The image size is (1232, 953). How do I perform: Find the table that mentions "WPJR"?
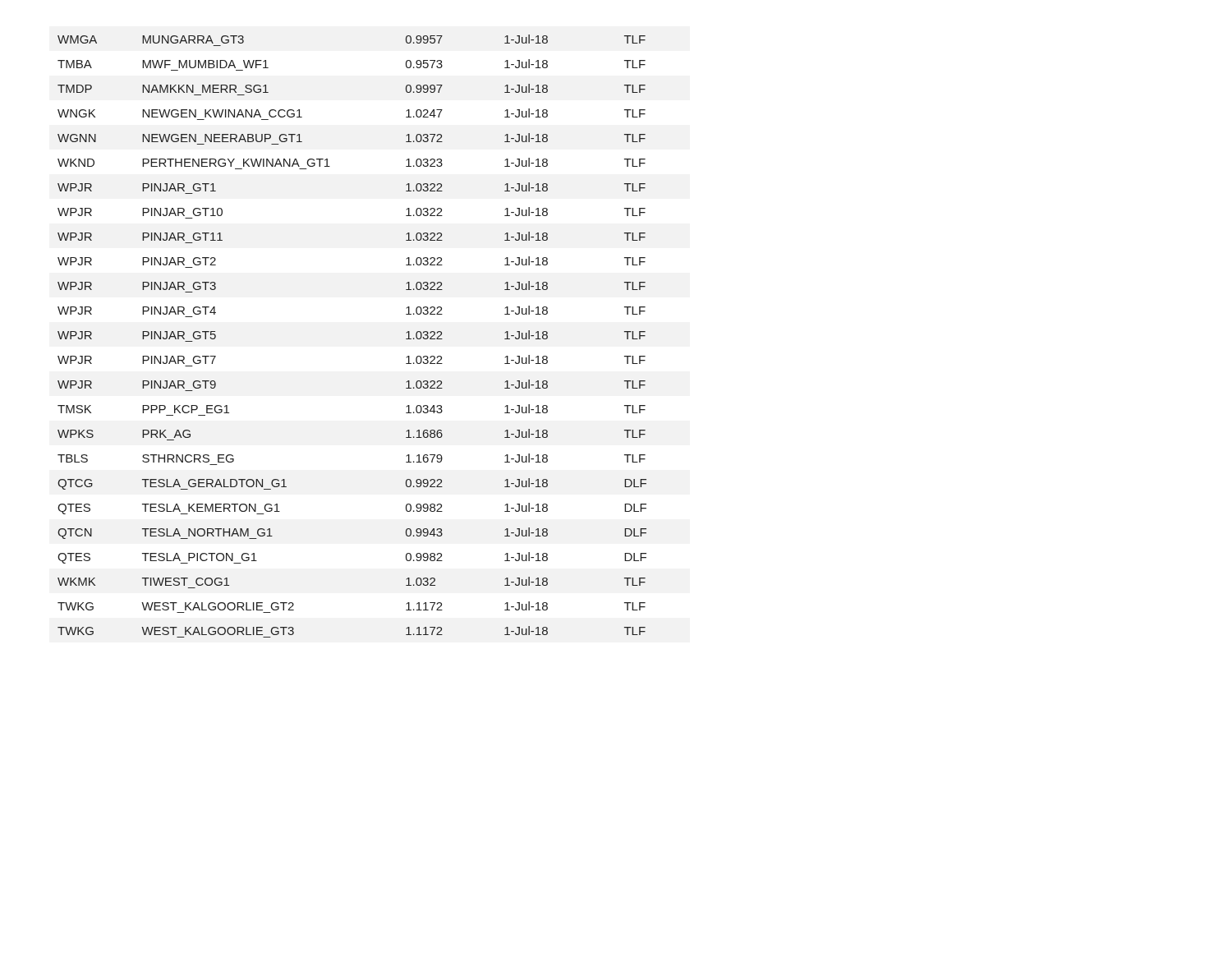point(616,334)
